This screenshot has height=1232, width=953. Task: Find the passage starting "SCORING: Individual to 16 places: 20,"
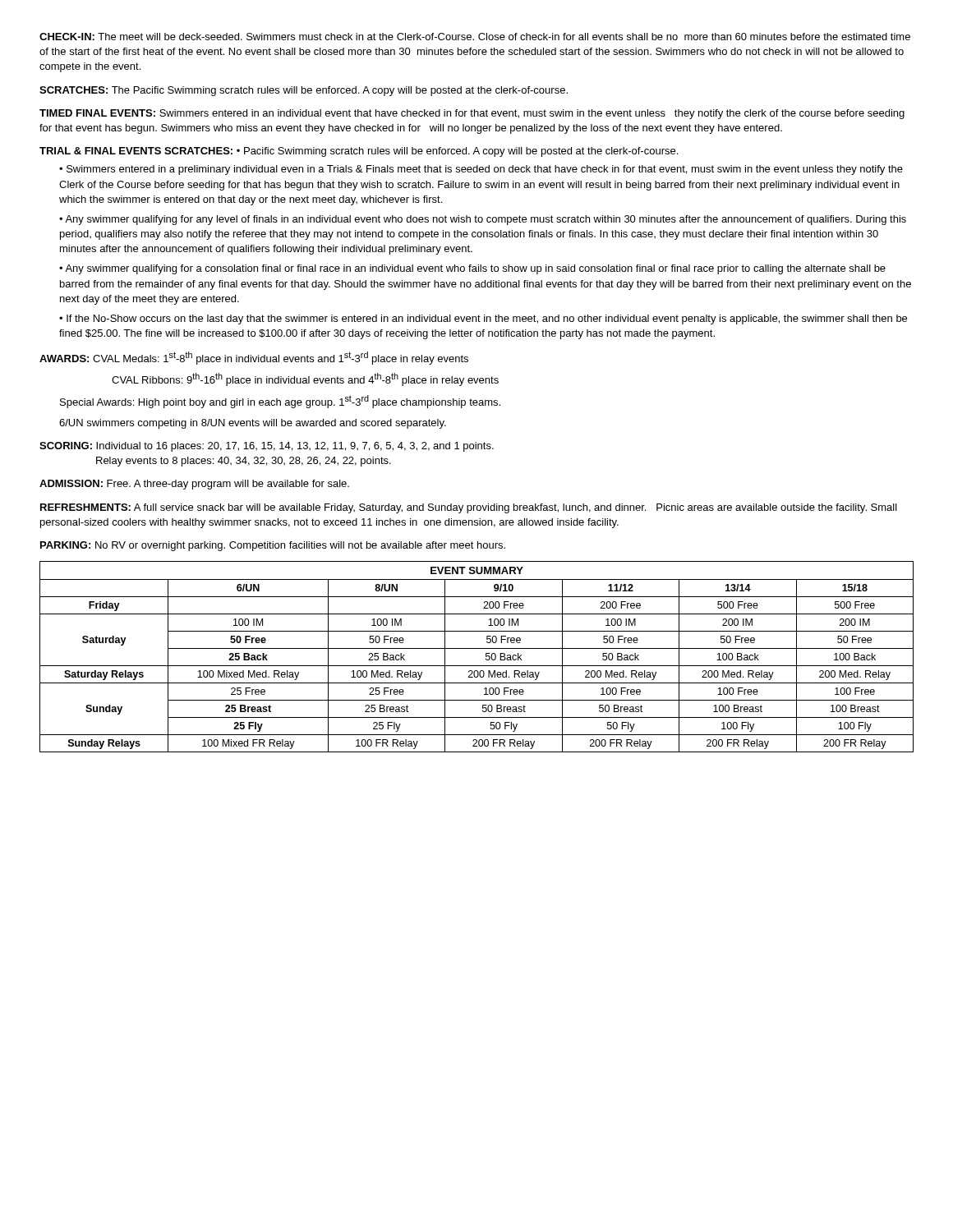[x=476, y=454]
